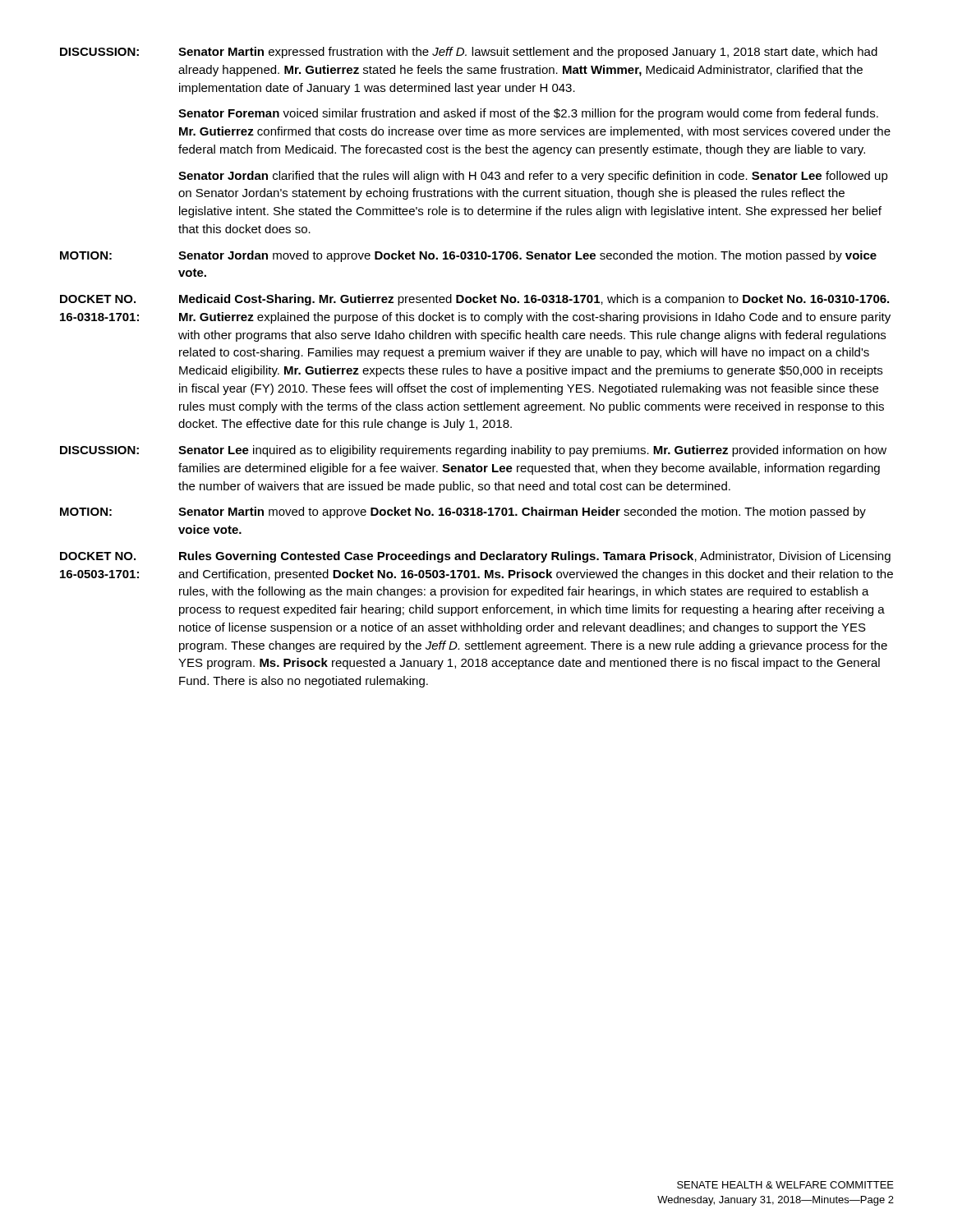Locate the text block that says "DOCKET NO. 16-0318-1701:"
This screenshot has width=953, height=1232.
[476, 361]
